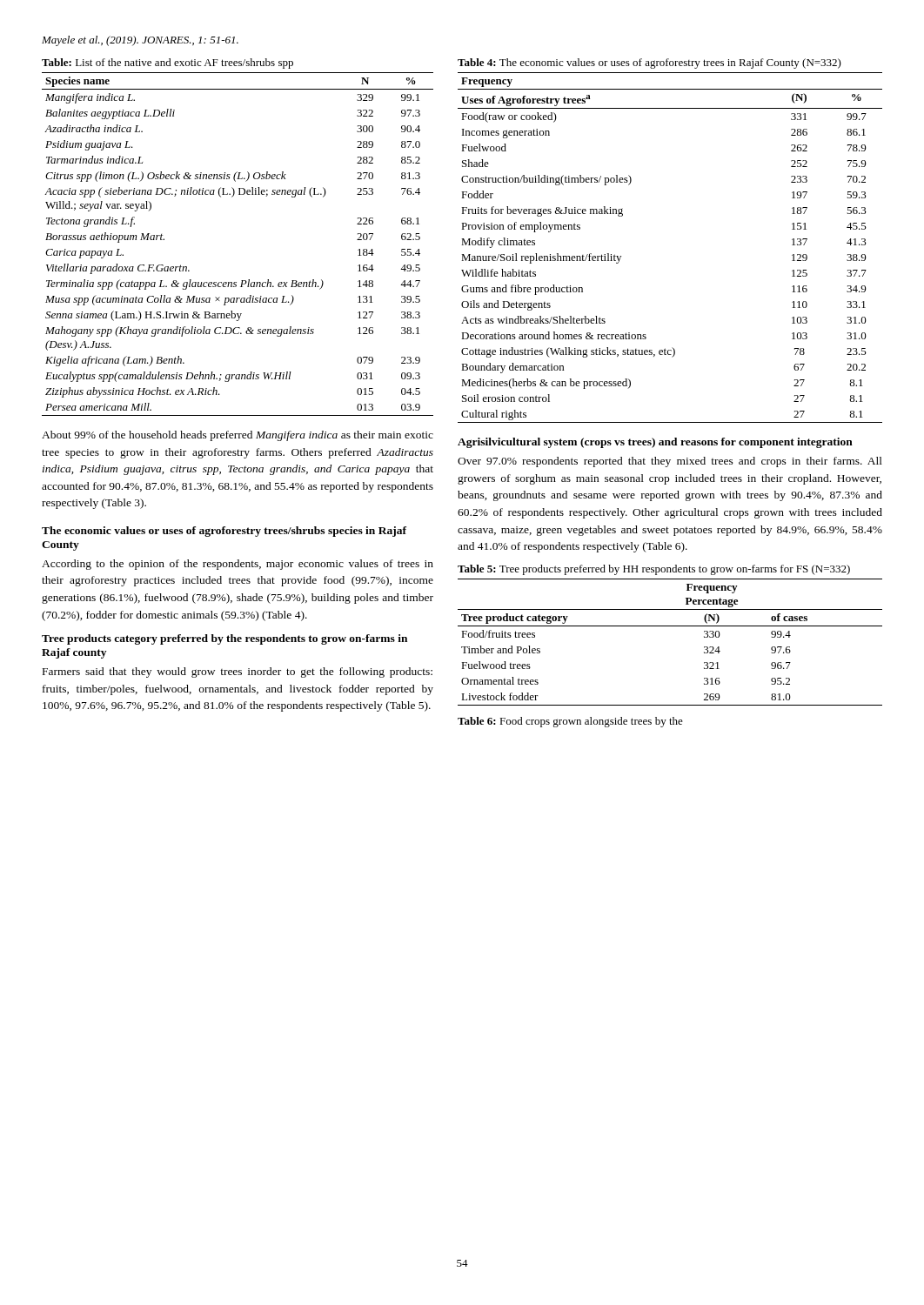
Task: Point to the element starting "Agrisilvicultural system (crops"
Action: [x=655, y=442]
